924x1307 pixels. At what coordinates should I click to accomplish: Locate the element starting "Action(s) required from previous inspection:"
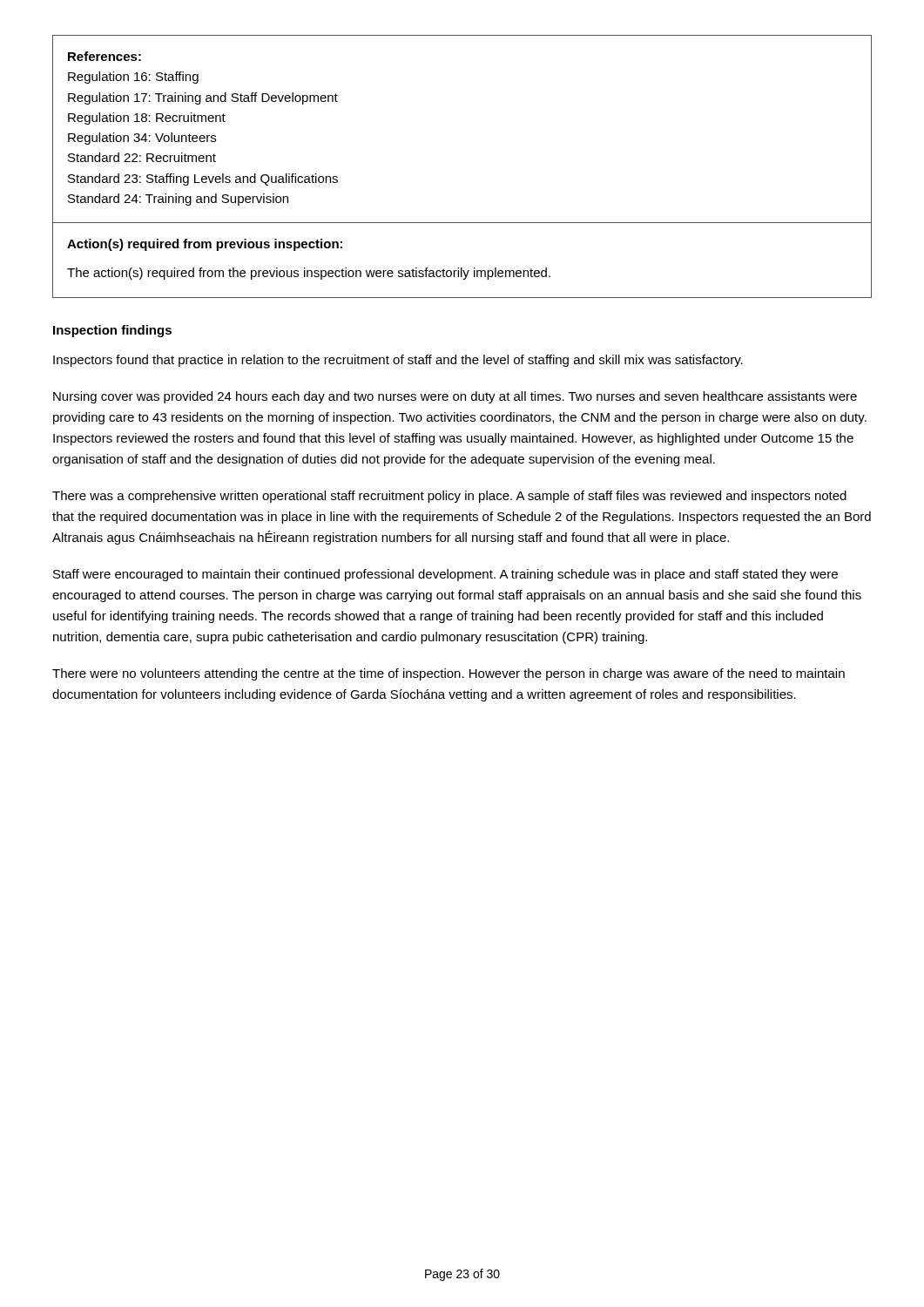(x=205, y=244)
